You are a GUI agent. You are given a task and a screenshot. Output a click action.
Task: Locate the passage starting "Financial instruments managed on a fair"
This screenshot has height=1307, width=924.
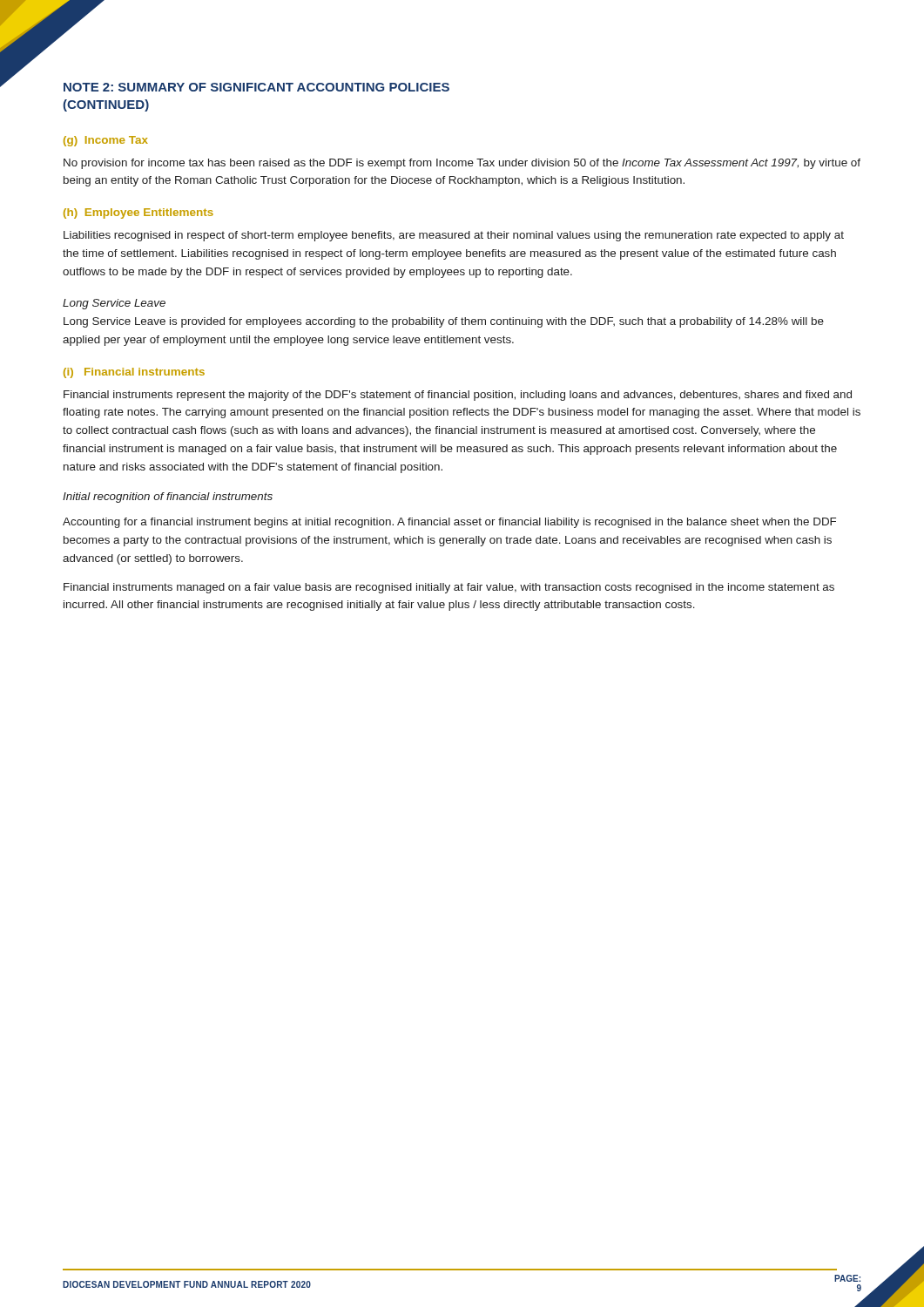tap(449, 595)
